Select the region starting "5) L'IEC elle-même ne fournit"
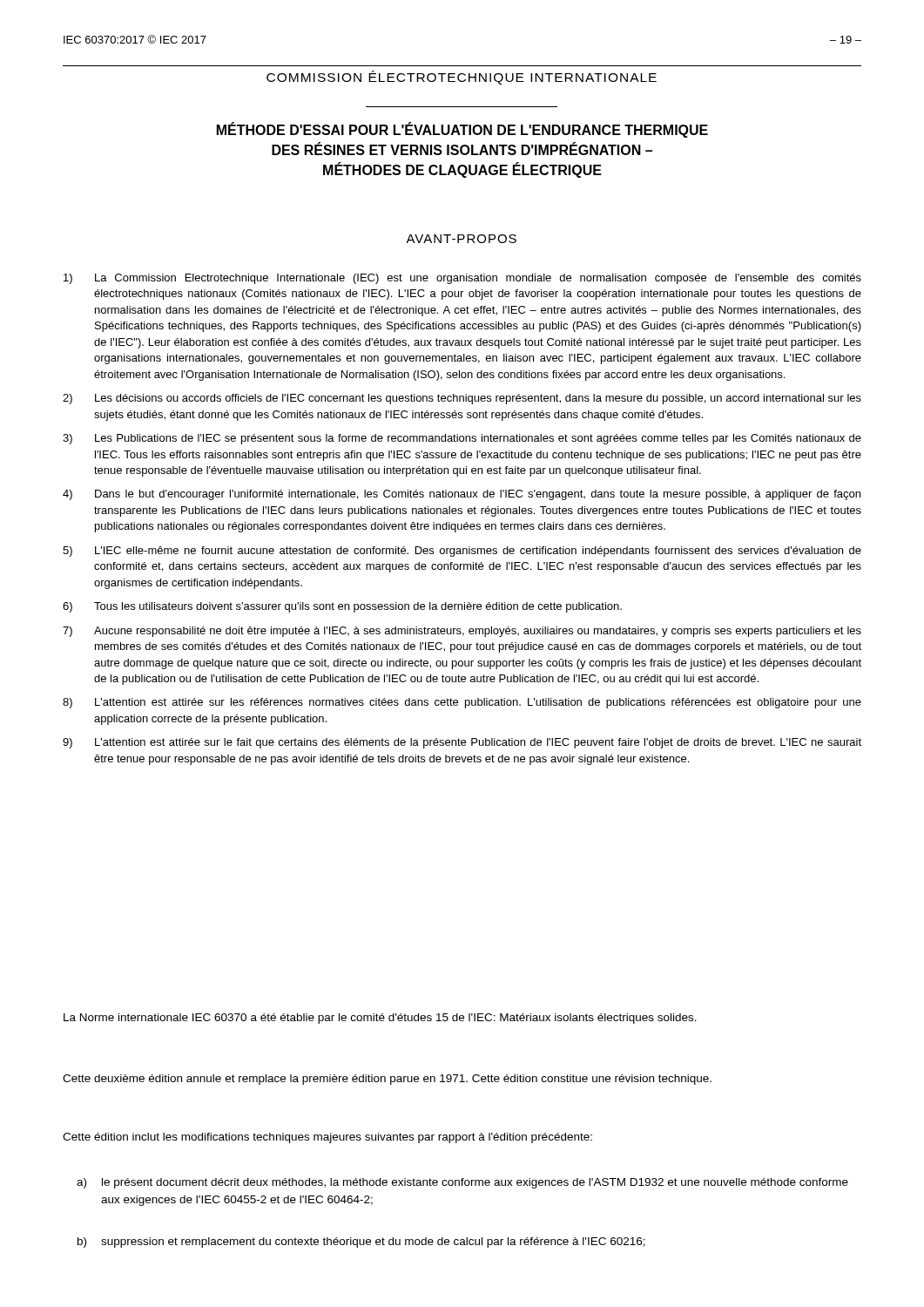 (x=462, y=567)
